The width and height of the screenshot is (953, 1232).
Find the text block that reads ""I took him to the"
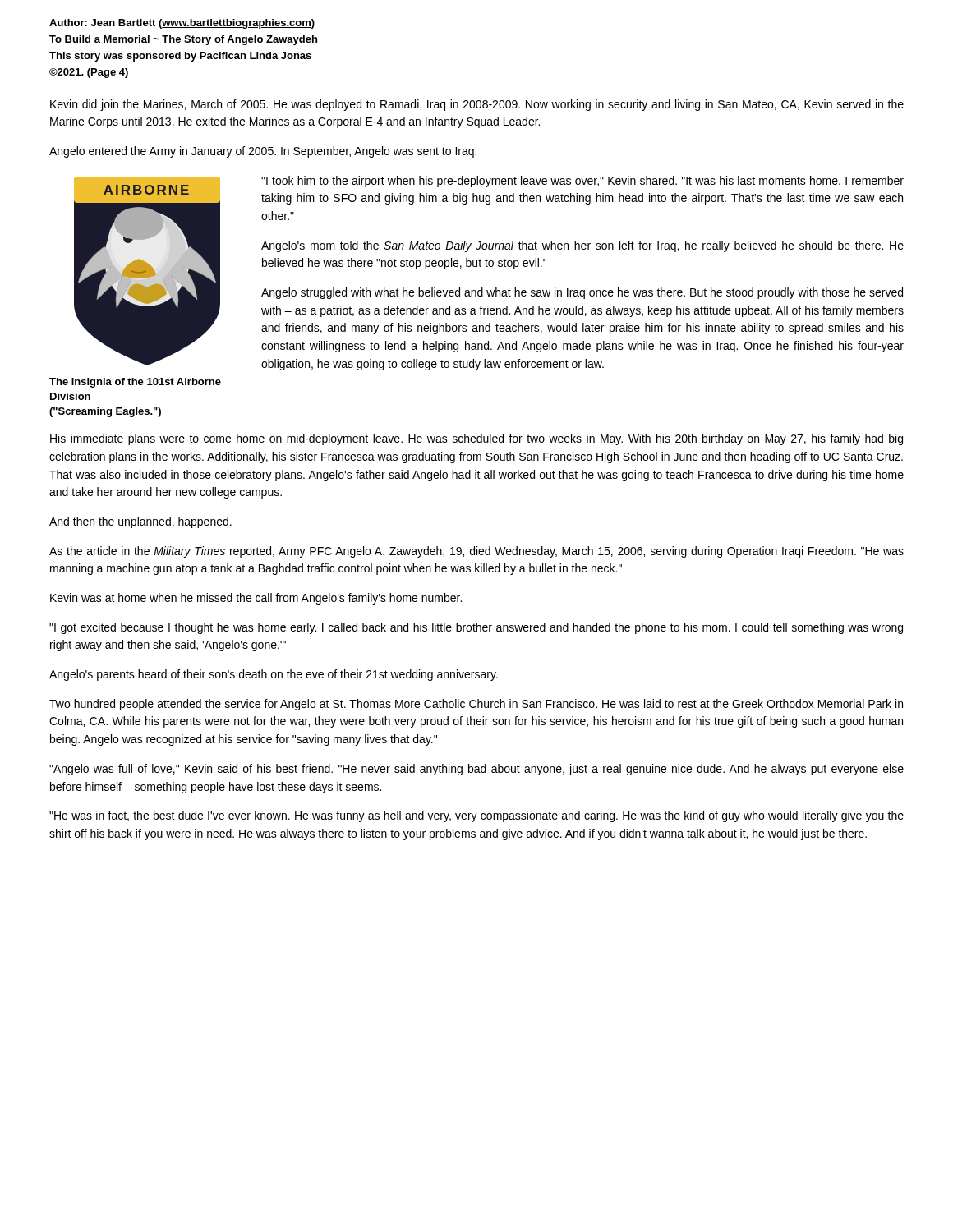(582, 198)
